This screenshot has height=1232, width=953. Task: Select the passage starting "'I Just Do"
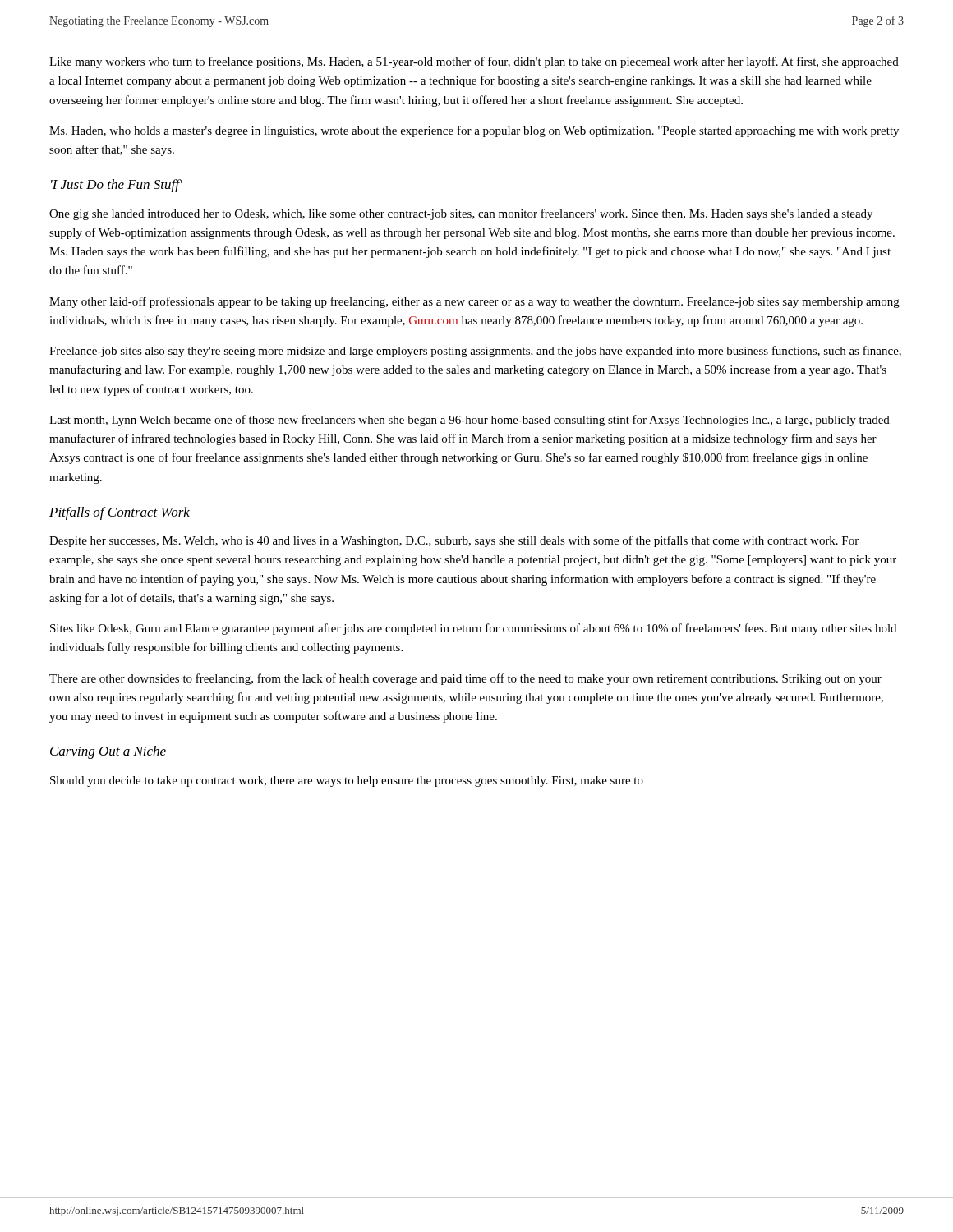point(117,186)
